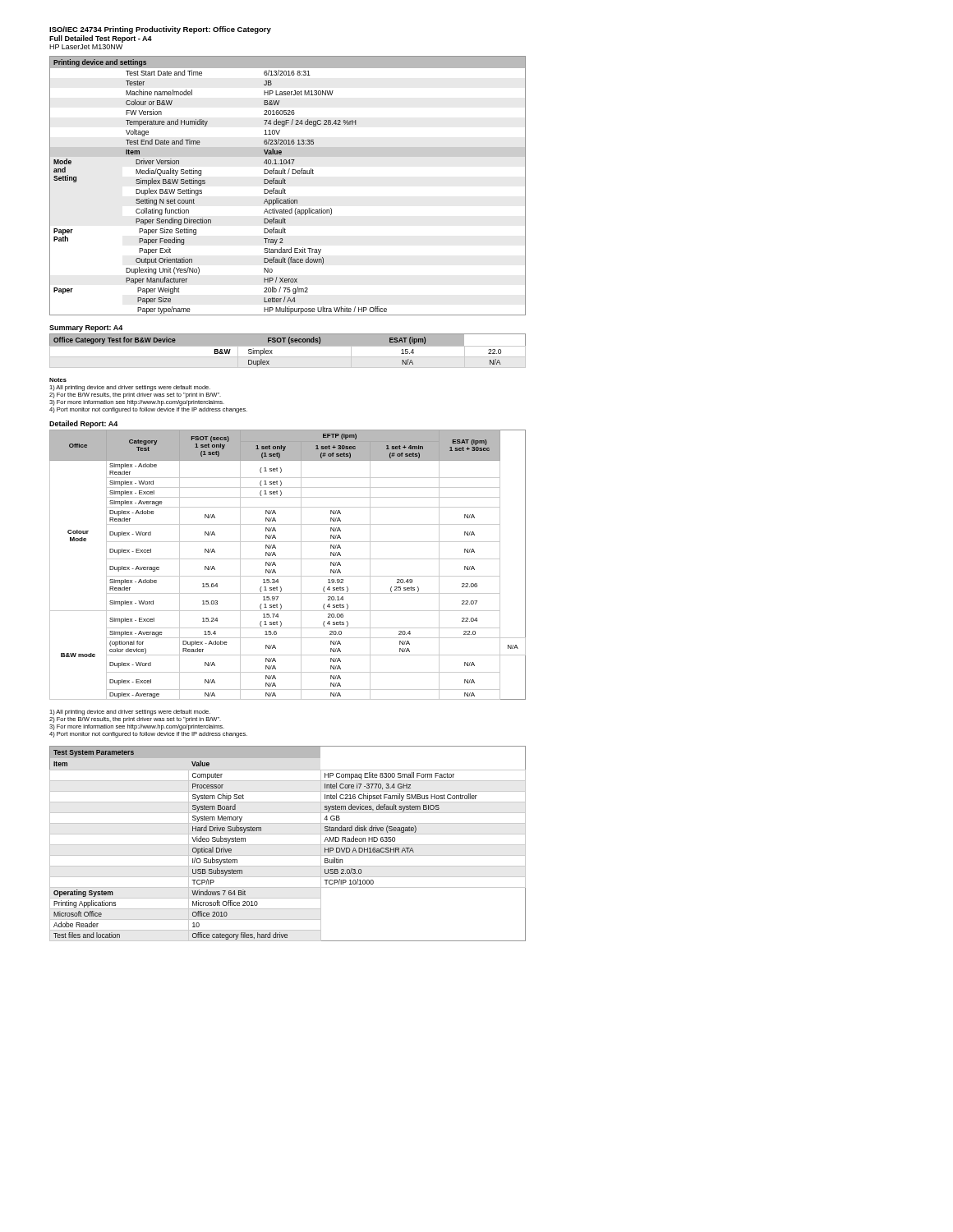
Task: Select the passage starting "Full Detailed Test"
Action: pos(100,43)
